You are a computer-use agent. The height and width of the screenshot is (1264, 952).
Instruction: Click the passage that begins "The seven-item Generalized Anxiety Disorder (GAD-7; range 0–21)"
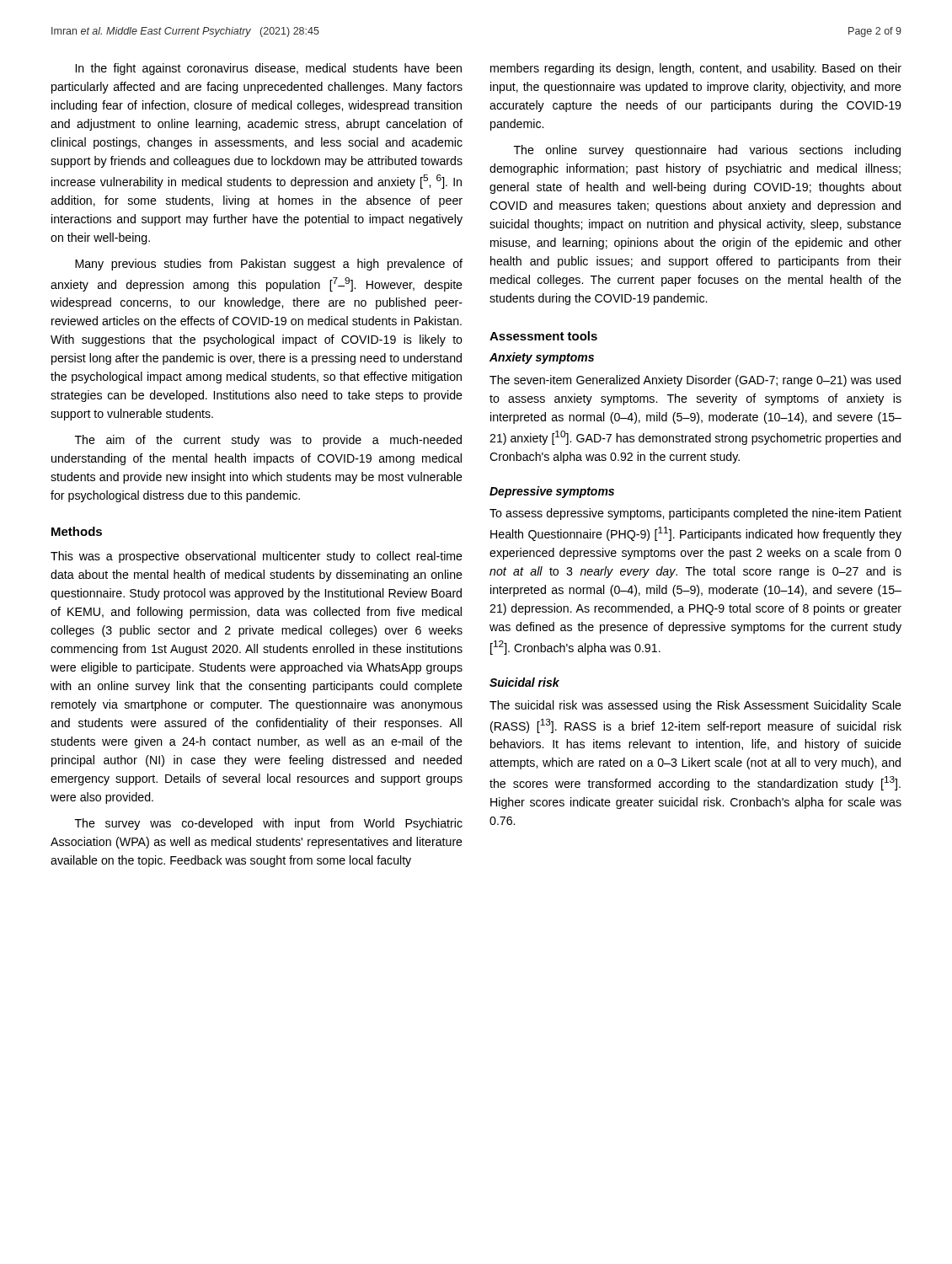point(695,418)
